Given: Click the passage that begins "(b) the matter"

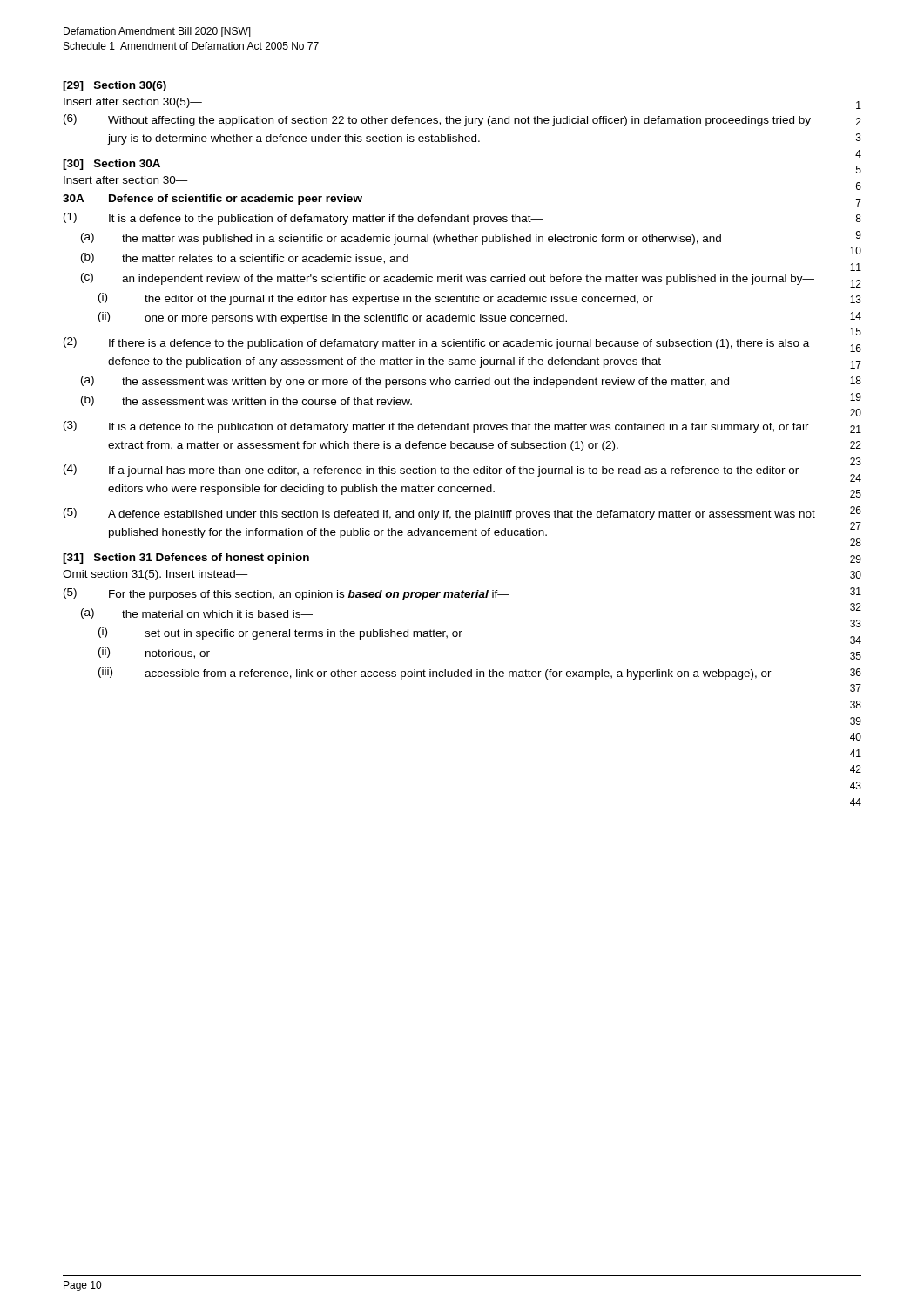Looking at the screenshot, I should tap(245, 258).
